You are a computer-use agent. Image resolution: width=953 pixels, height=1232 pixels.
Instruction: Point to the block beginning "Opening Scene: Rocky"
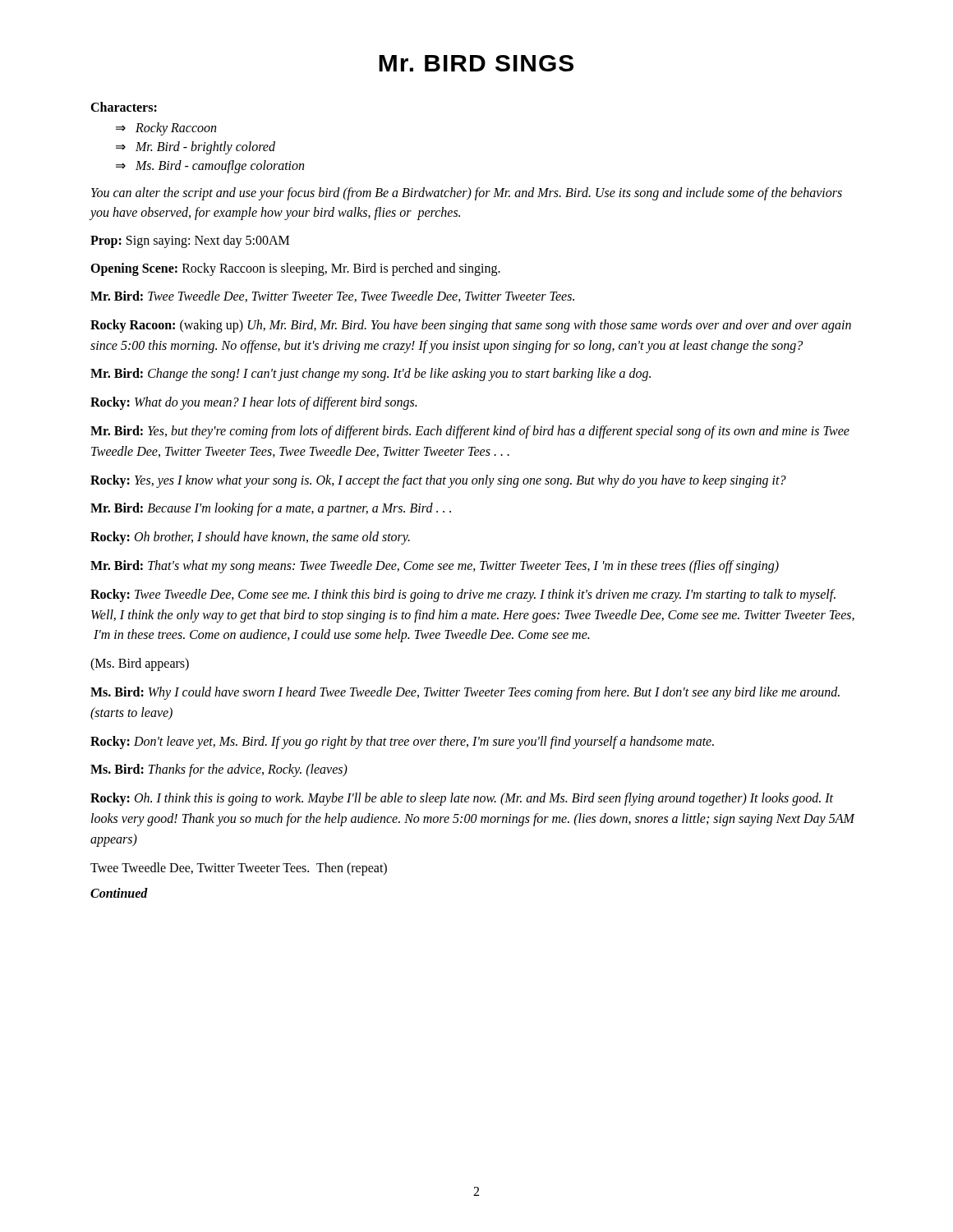click(x=296, y=268)
